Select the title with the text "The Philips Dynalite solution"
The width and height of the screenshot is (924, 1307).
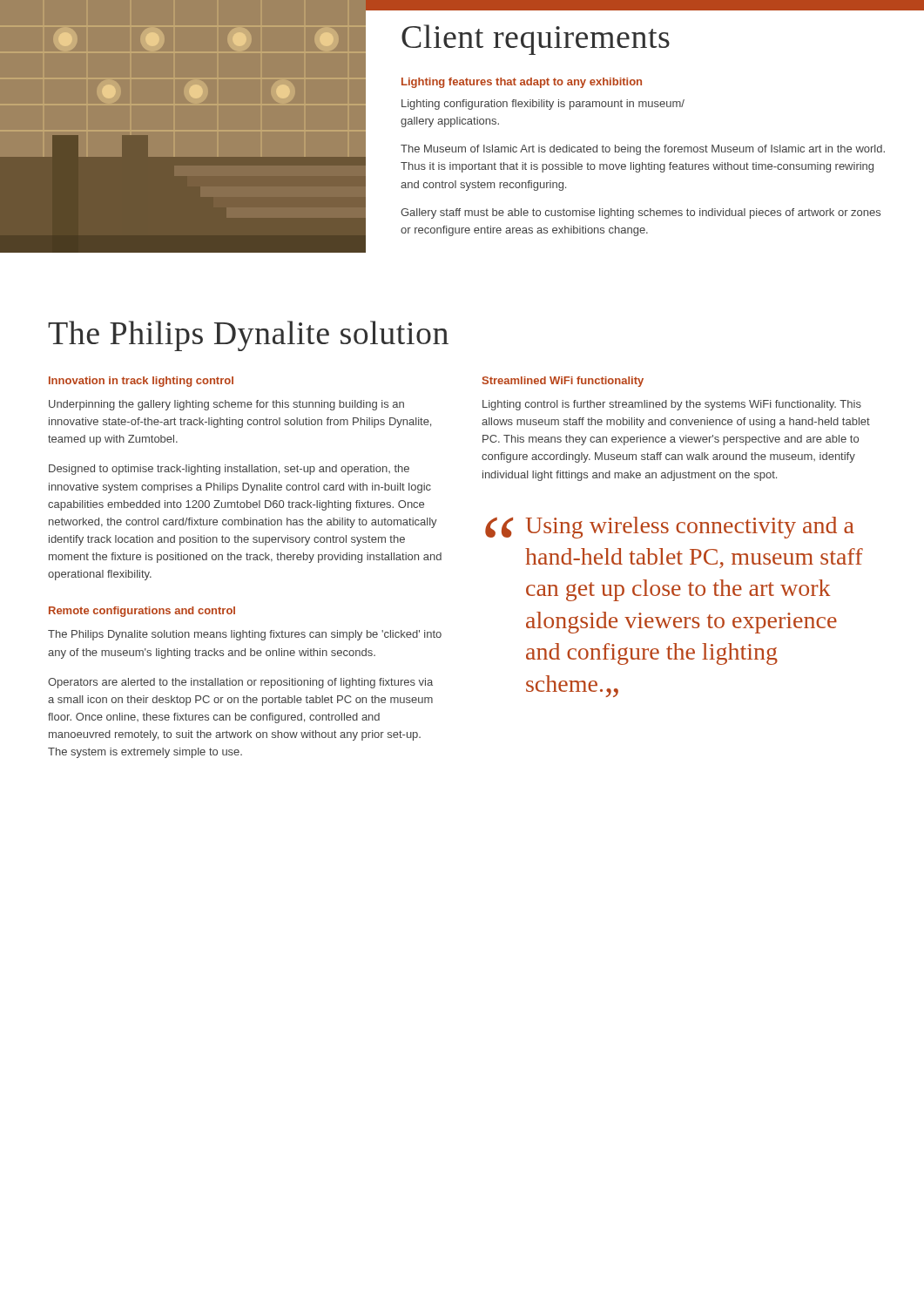249,333
